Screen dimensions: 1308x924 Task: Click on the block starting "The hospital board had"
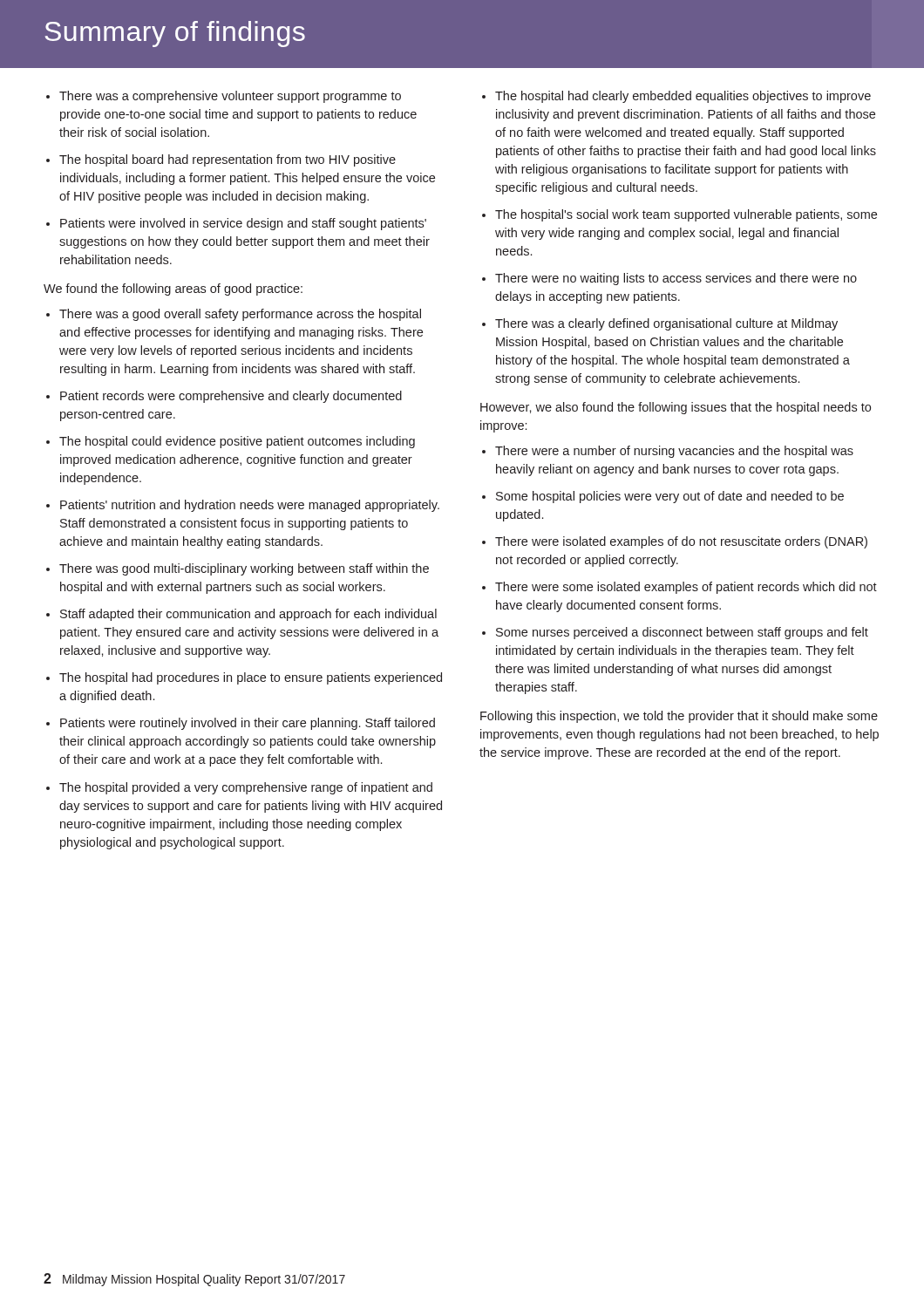point(247,178)
